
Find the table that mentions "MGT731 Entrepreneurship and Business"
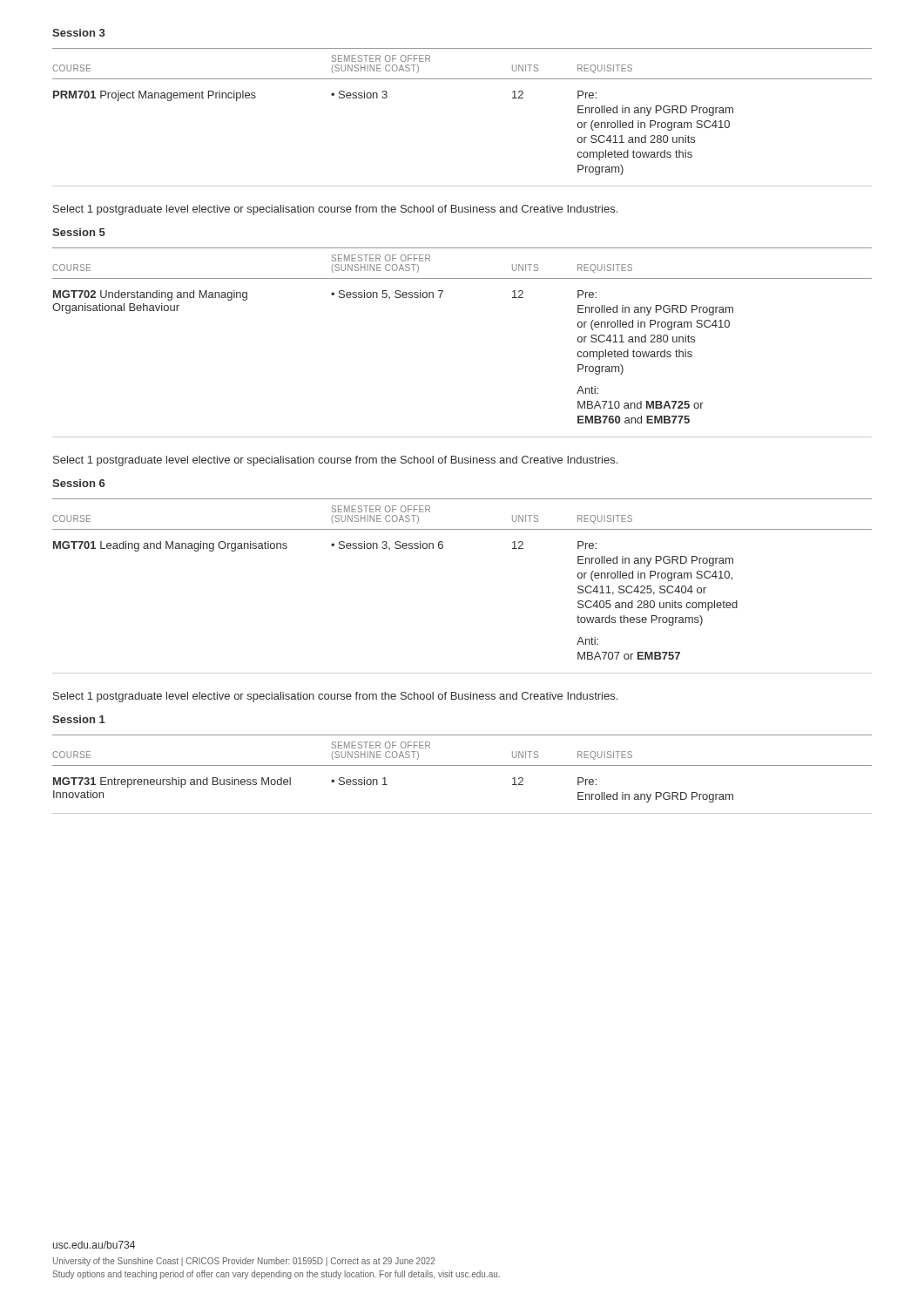pos(462,774)
